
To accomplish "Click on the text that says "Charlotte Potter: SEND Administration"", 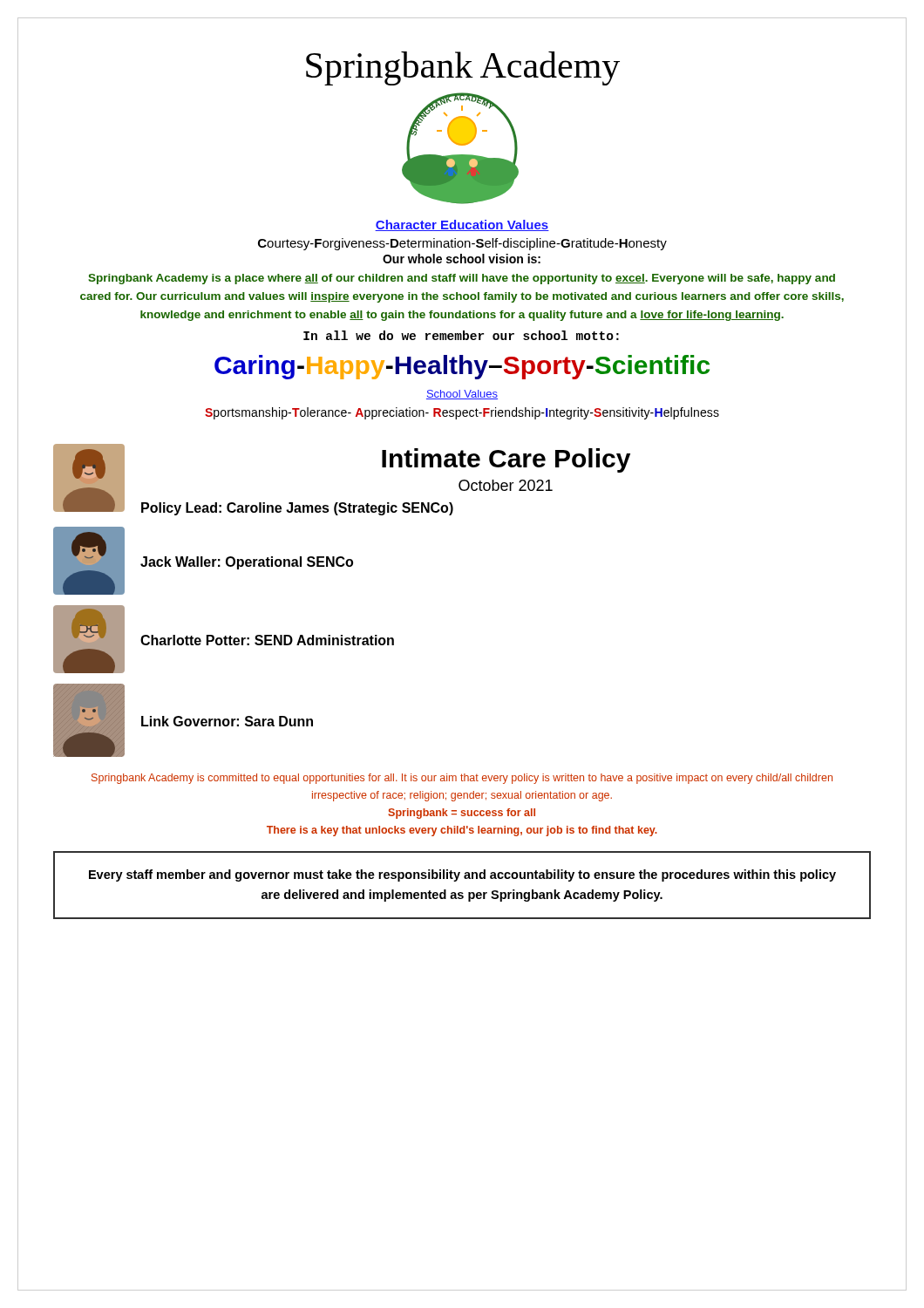I will pyautogui.click(x=268, y=640).
